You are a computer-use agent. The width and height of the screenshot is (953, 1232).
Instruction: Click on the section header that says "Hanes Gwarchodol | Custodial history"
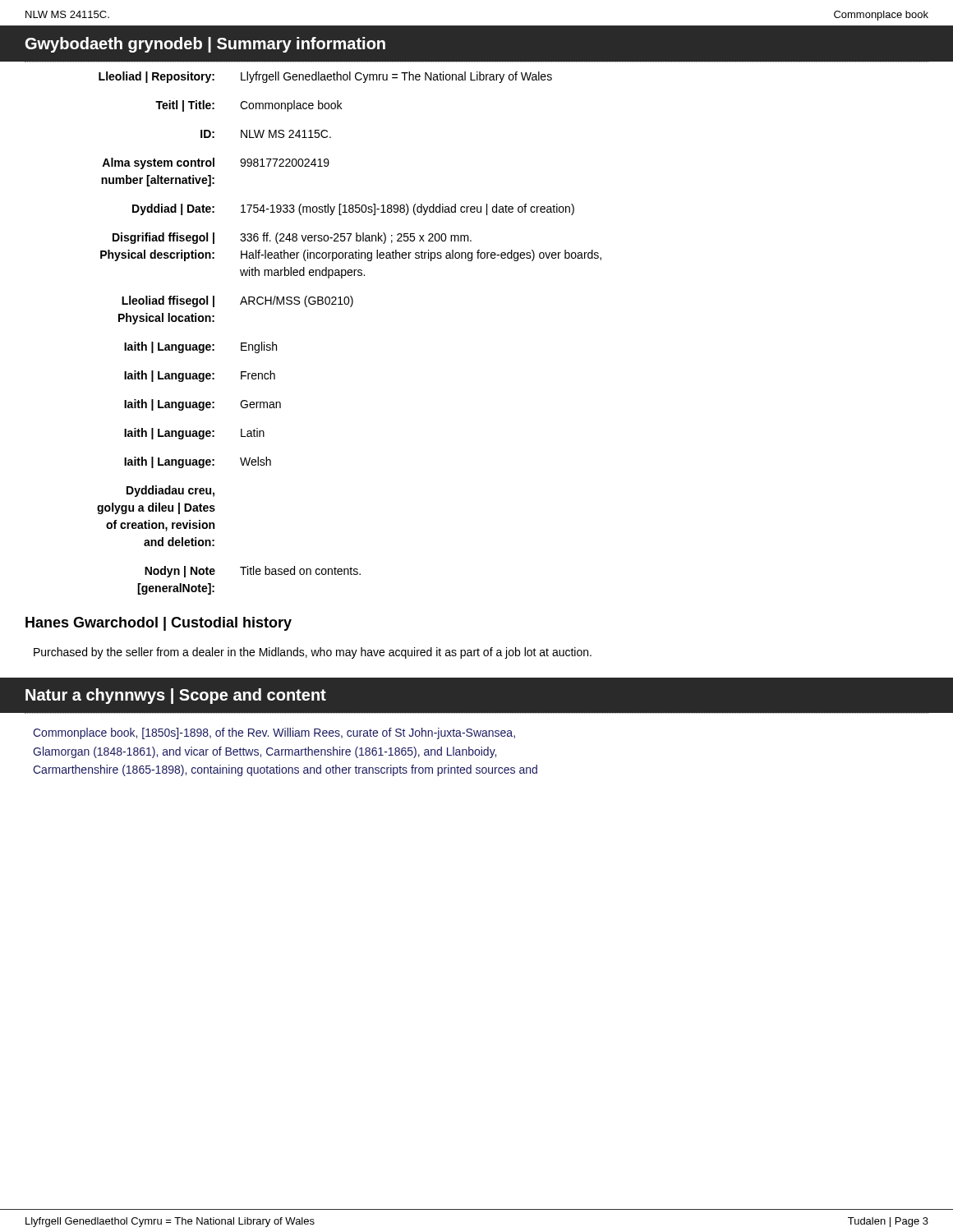(159, 624)
